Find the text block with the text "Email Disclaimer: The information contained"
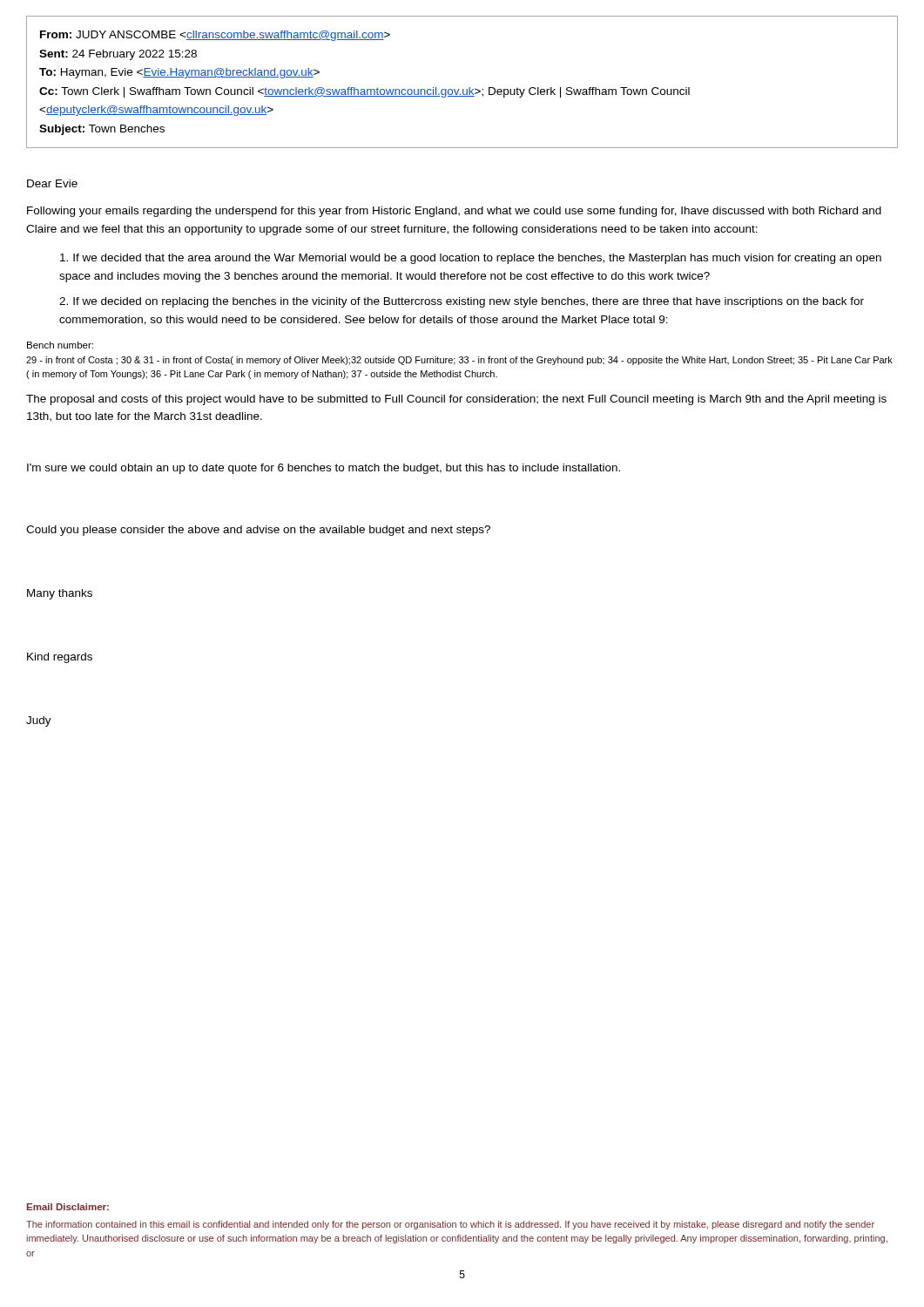The height and width of the screenshot is (1307, 924). pos(462,1241)
